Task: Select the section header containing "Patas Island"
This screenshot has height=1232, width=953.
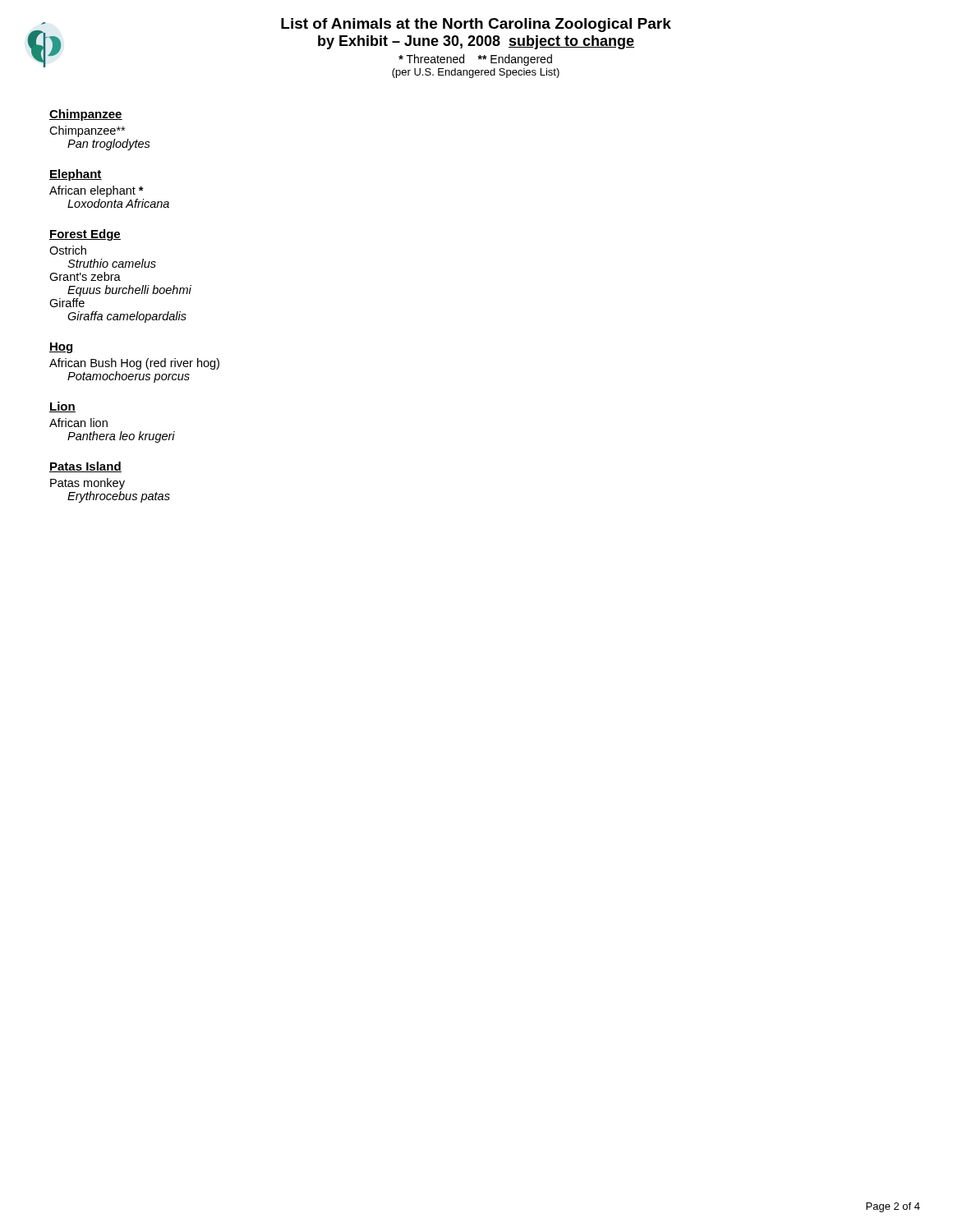Action: tap(85, 466)
